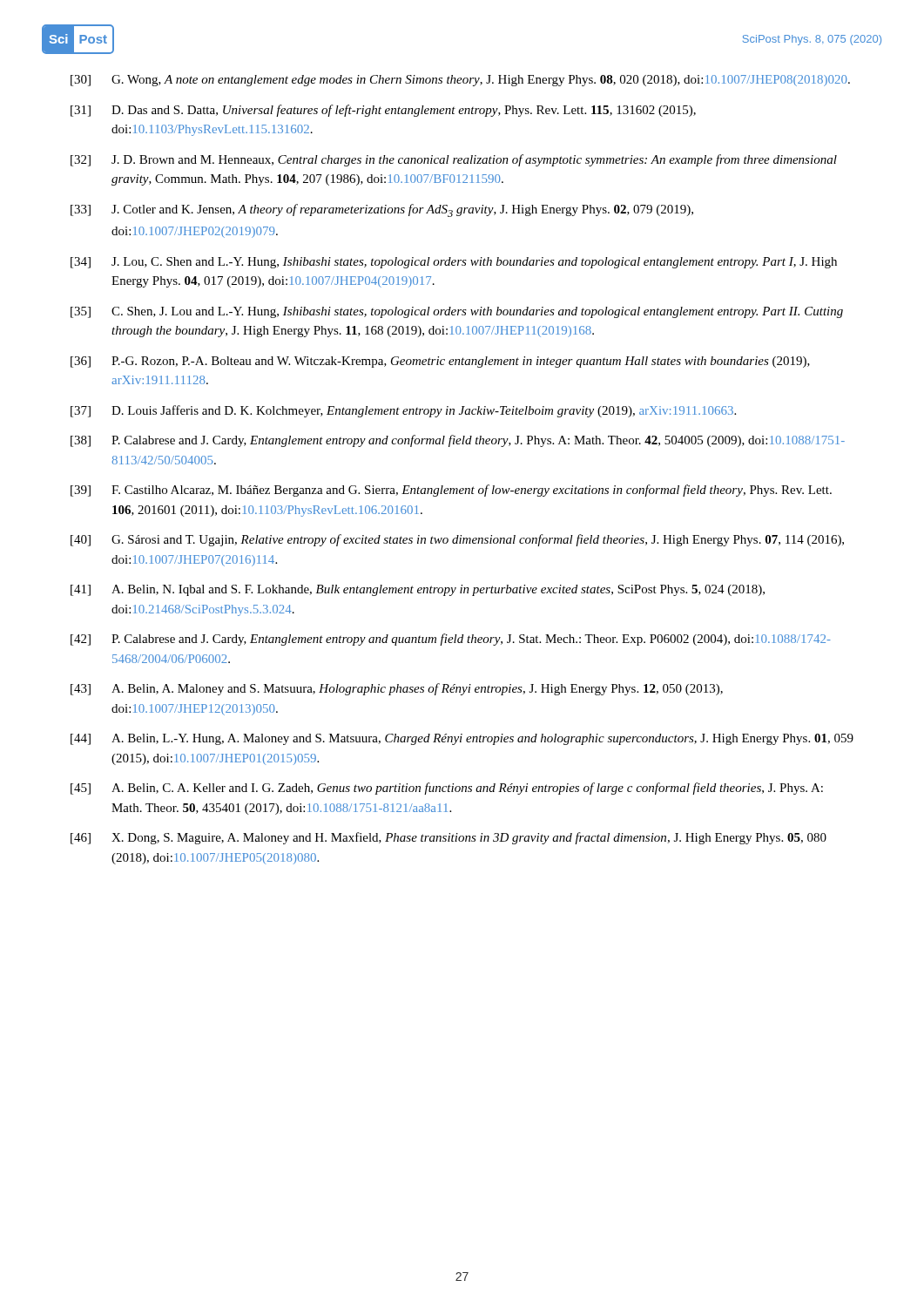
Task: Find the text starting "[43] A. Belin,"
Action: [x=462, y=699]
